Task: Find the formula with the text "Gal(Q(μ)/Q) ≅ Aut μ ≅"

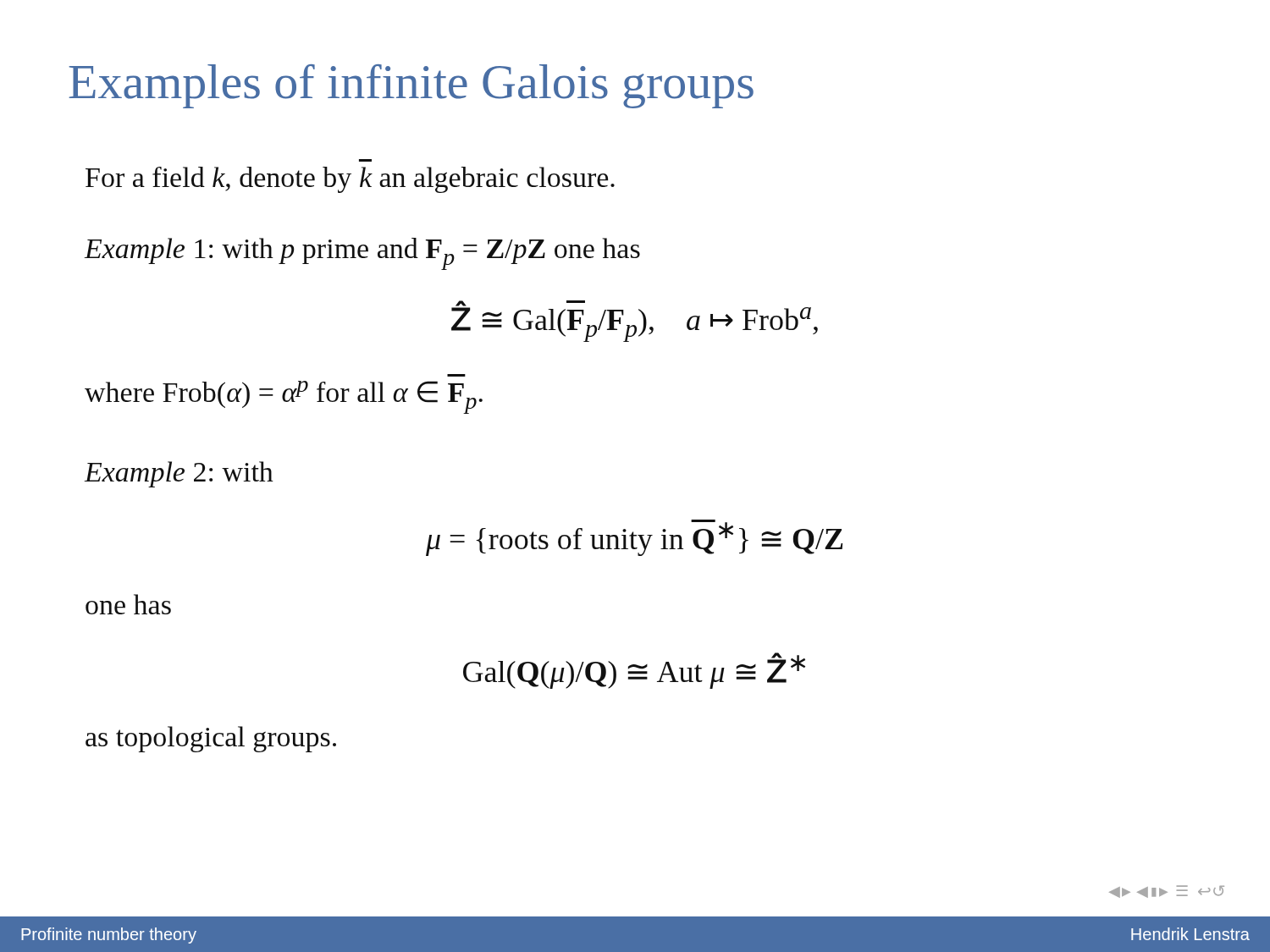Action: (635, 668)
